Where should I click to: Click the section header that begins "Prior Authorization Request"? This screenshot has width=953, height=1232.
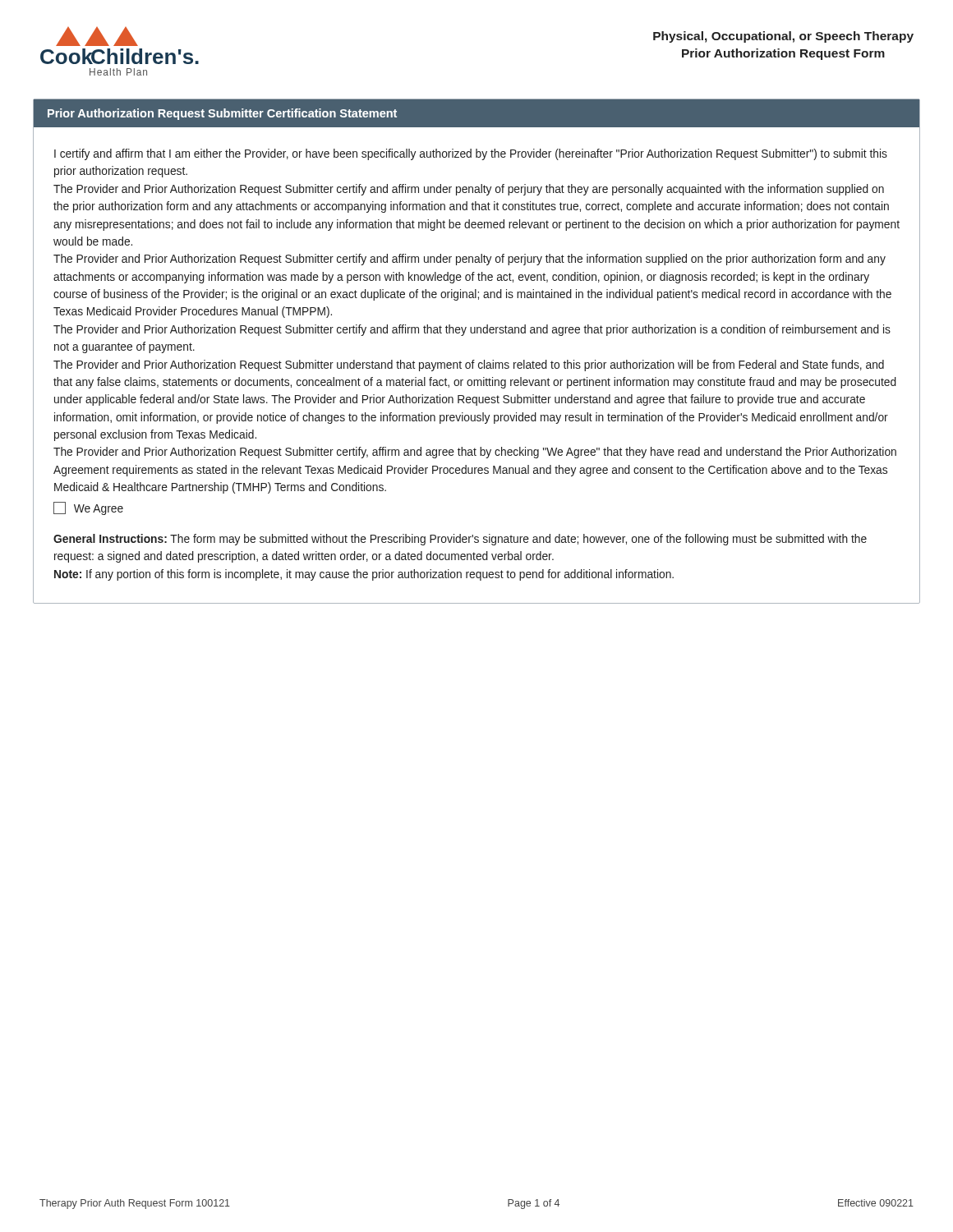click(222, 113)
